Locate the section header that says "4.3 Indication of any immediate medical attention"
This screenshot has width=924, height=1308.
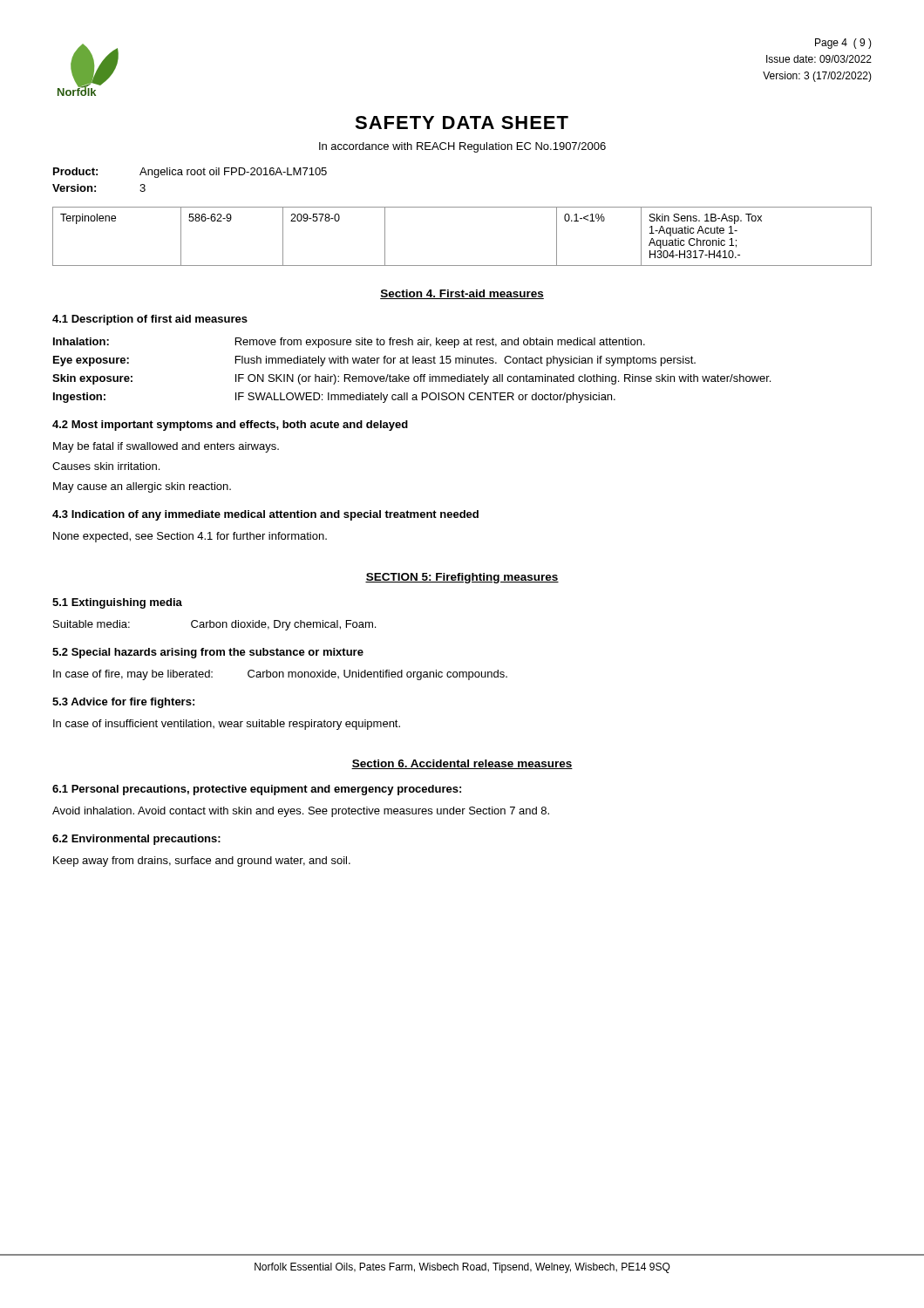click(x=266, y=514)
